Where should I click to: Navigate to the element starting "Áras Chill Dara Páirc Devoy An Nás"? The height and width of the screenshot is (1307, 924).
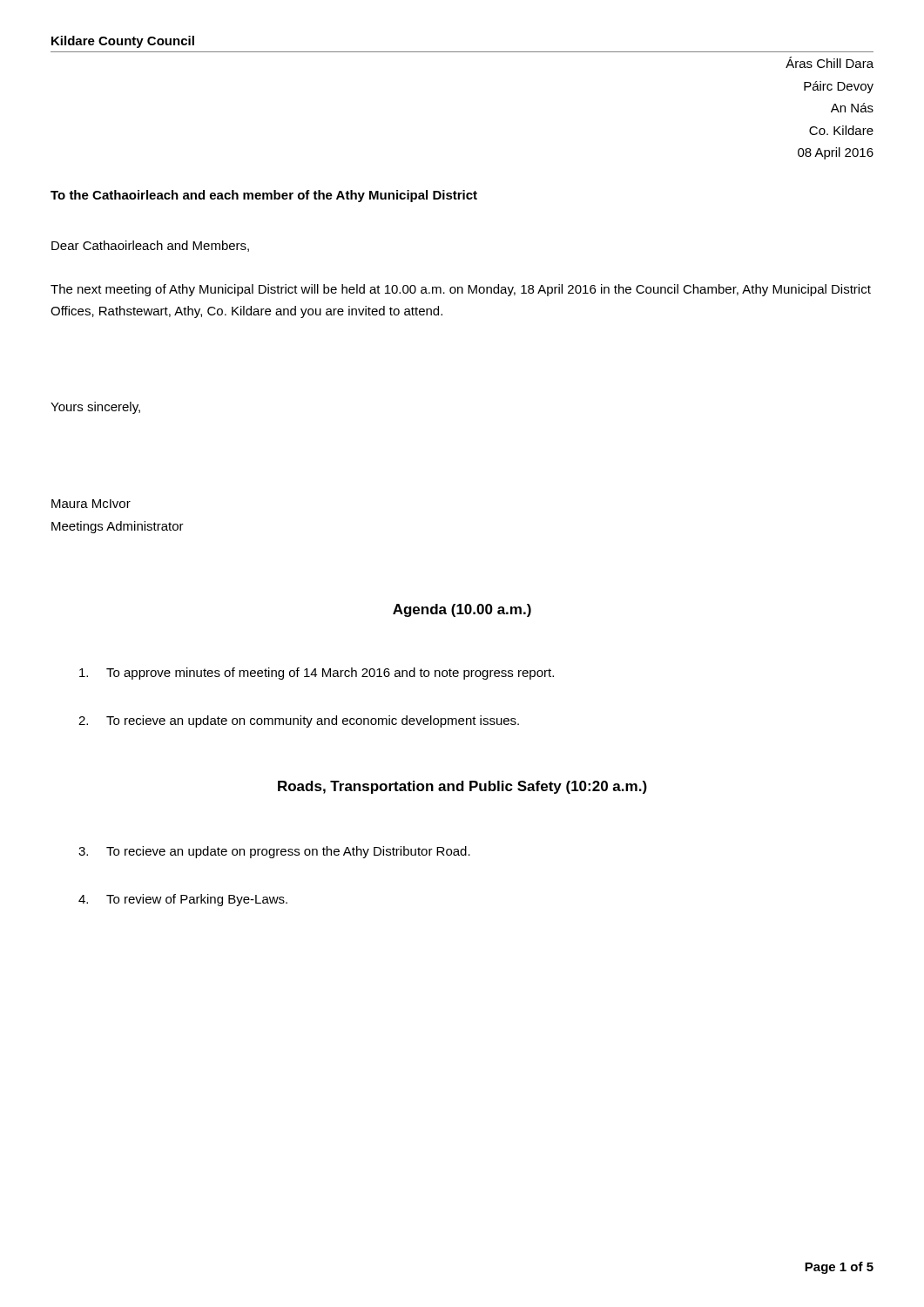click(830, 108)
